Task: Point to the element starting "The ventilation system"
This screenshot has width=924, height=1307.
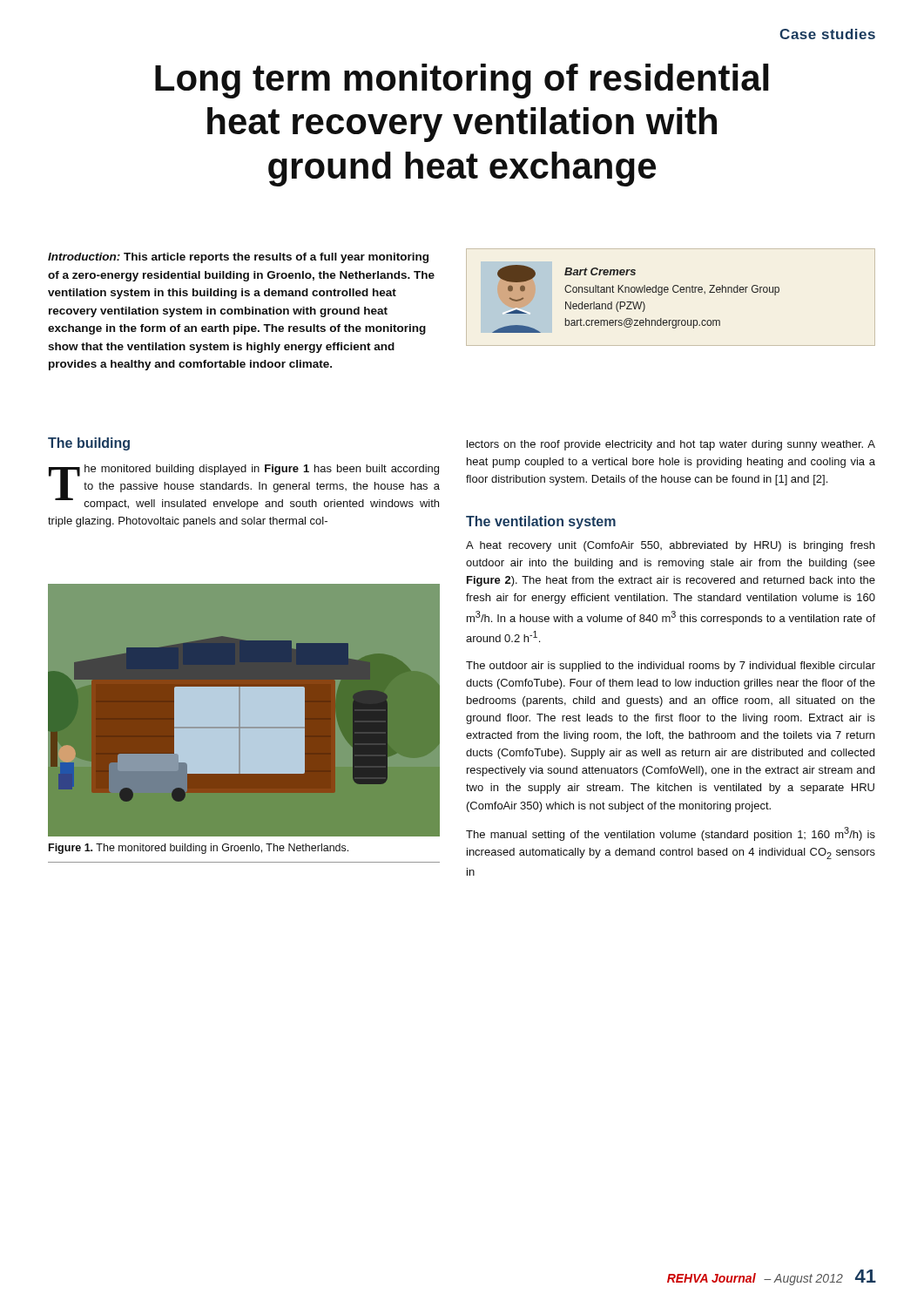Action: (541, 521)
